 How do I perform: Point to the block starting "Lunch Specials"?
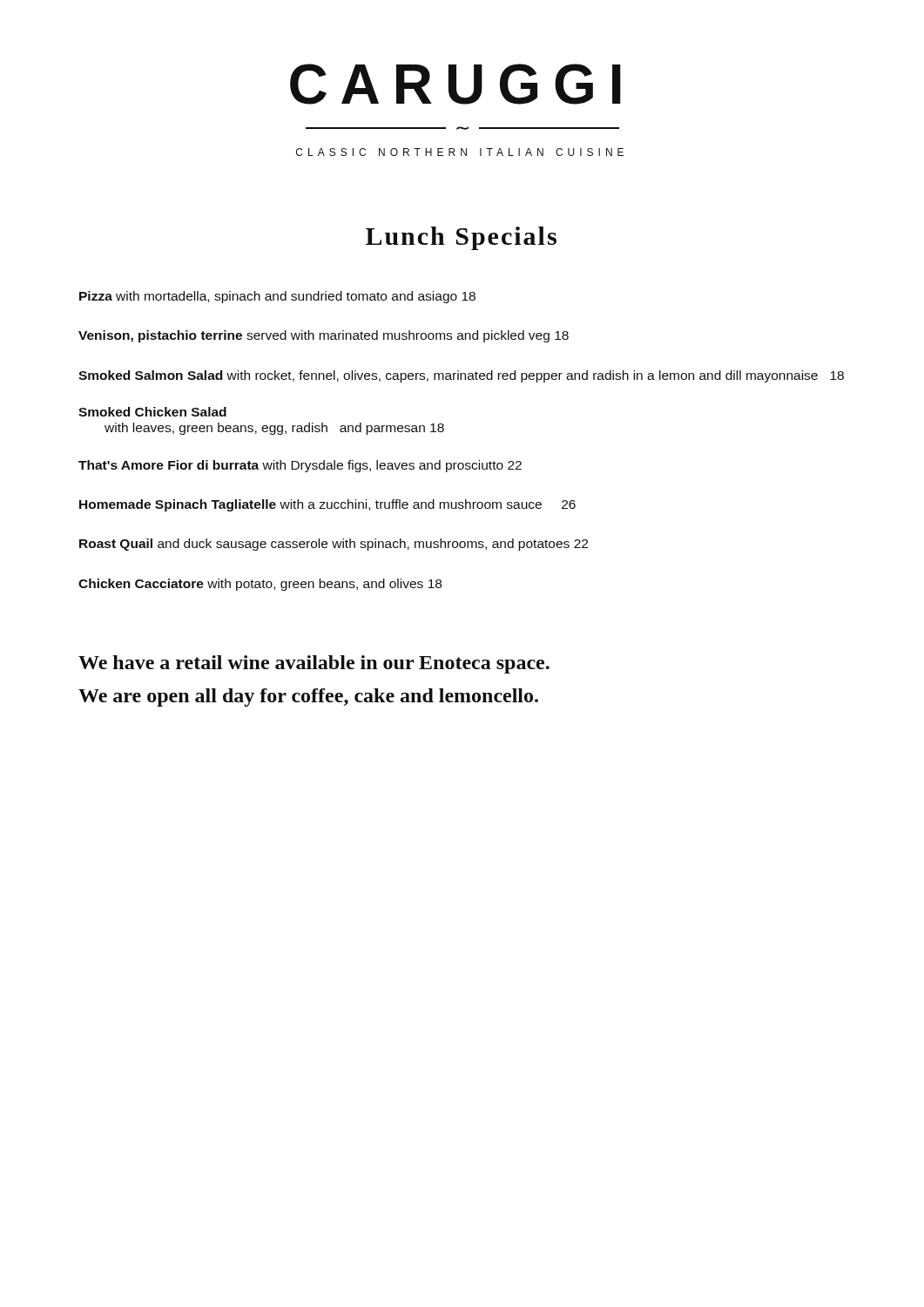462,236
